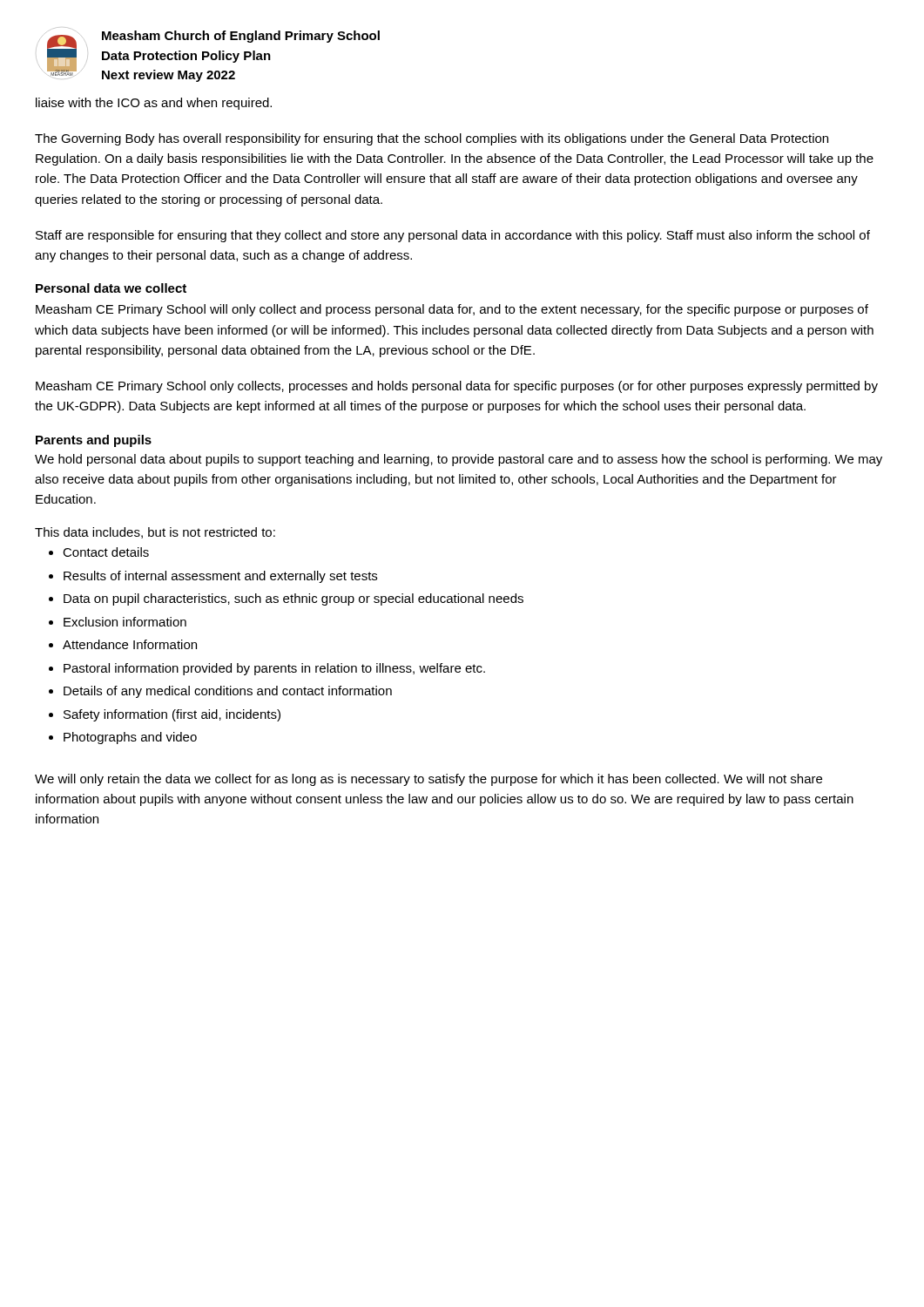Find "Attendance Information" on this page
This screenshot has width=924, height=1307.
[x=130, y=645]
